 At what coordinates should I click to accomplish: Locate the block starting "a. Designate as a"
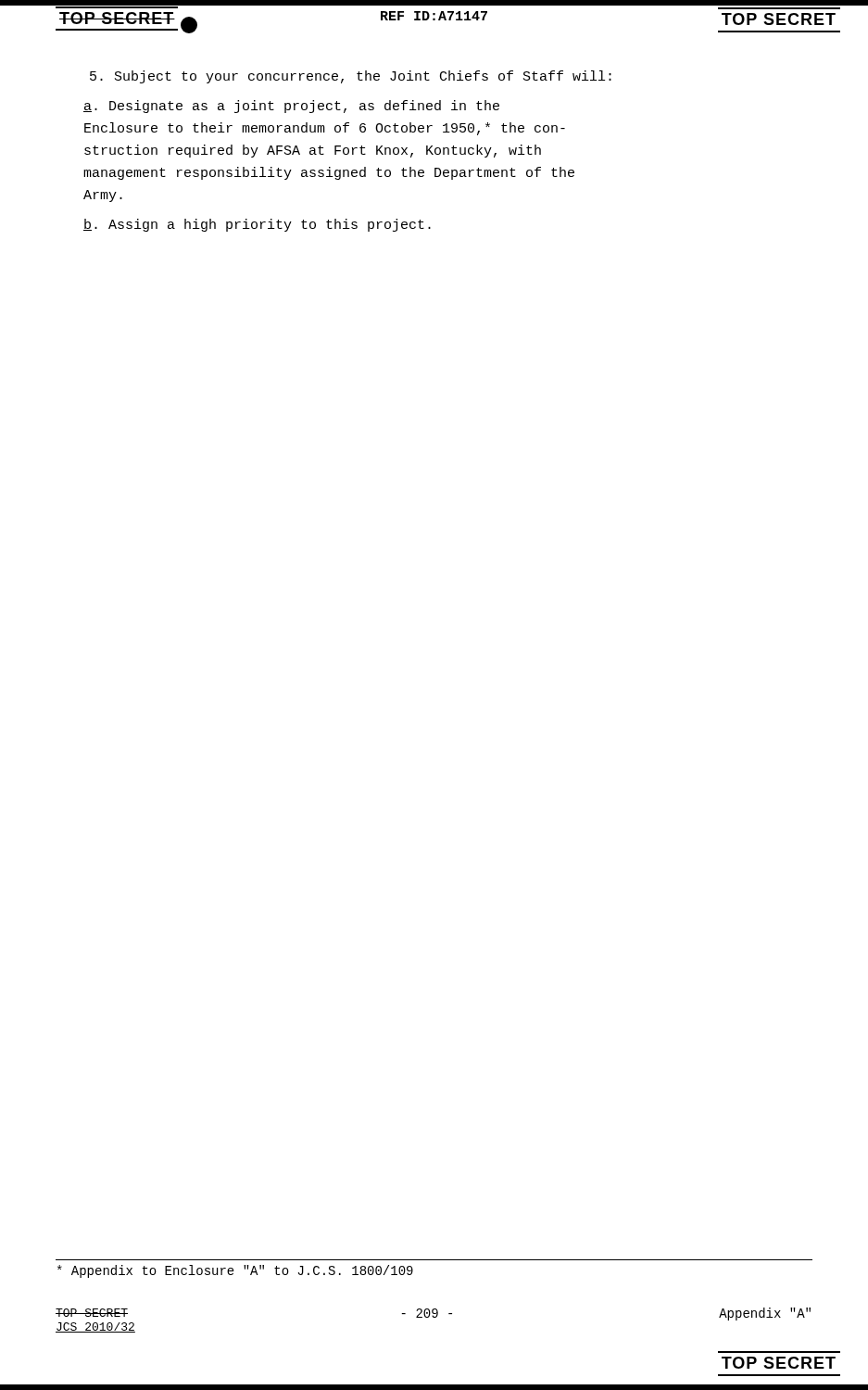click(329, 152)
